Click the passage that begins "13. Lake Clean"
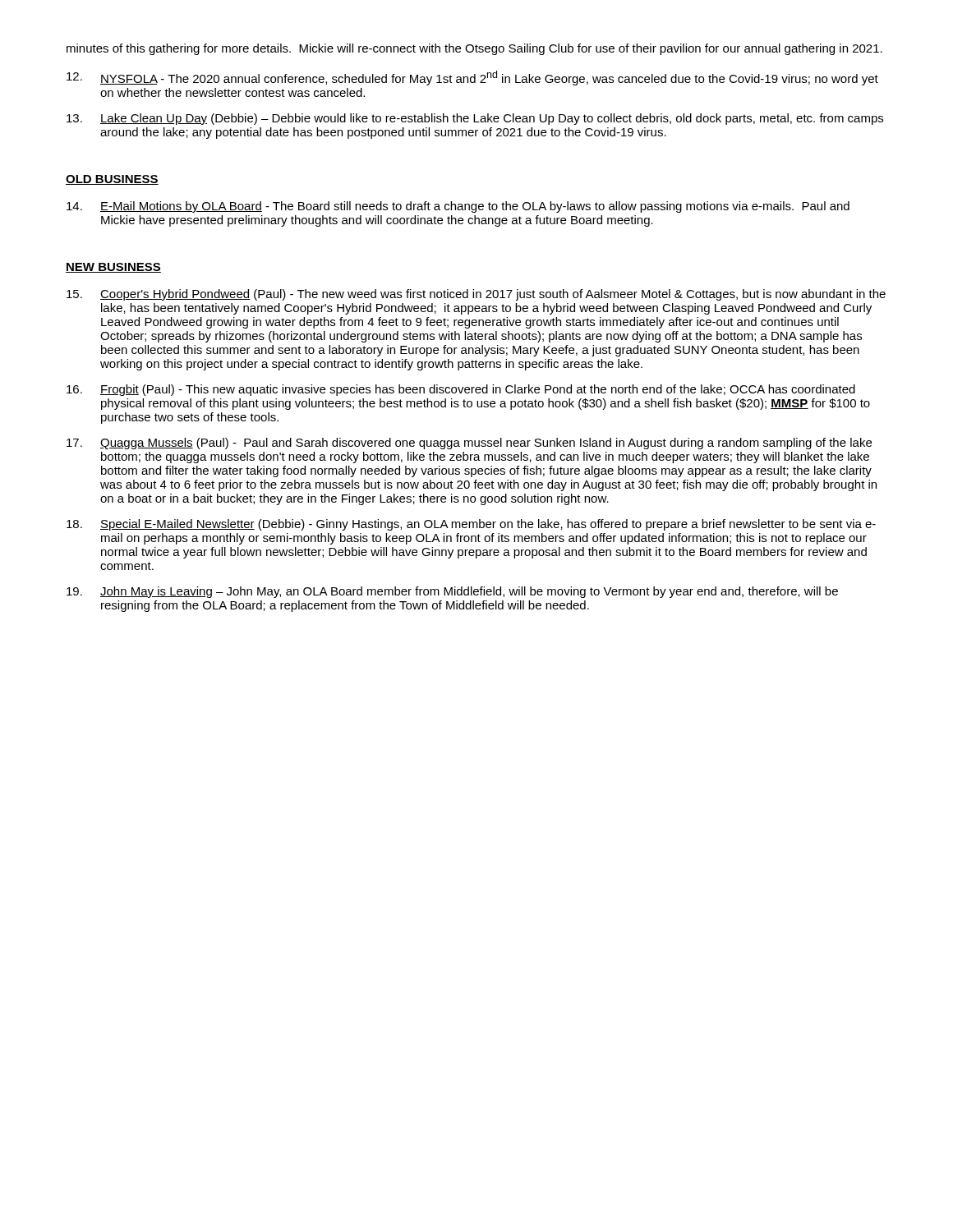Image resolution: width=953 pixels, height=1232 pixels. click(x=476, y=125)
